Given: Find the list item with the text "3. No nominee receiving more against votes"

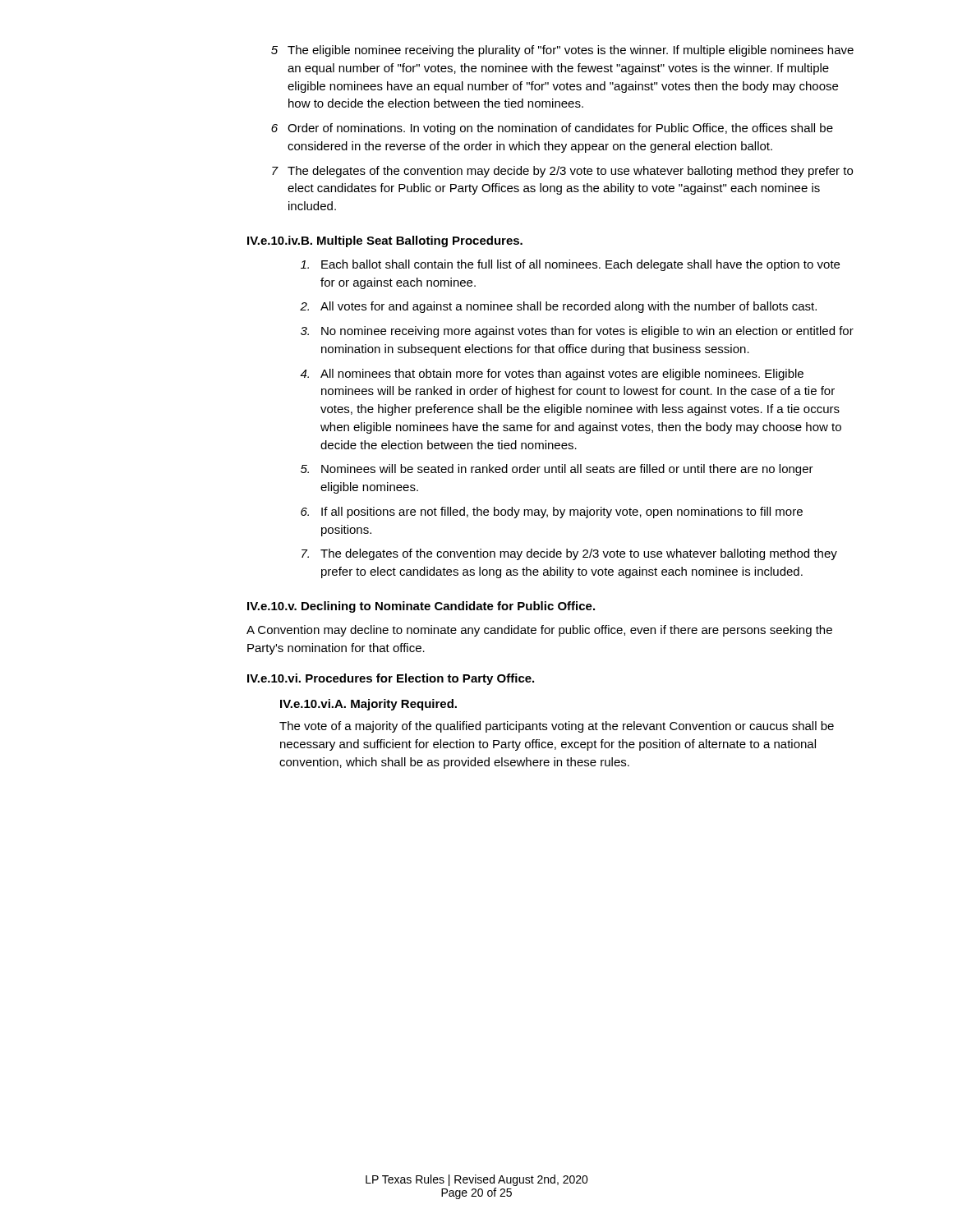Looking at the screenshot, I should pyautogui.click(x=567, y=340).
